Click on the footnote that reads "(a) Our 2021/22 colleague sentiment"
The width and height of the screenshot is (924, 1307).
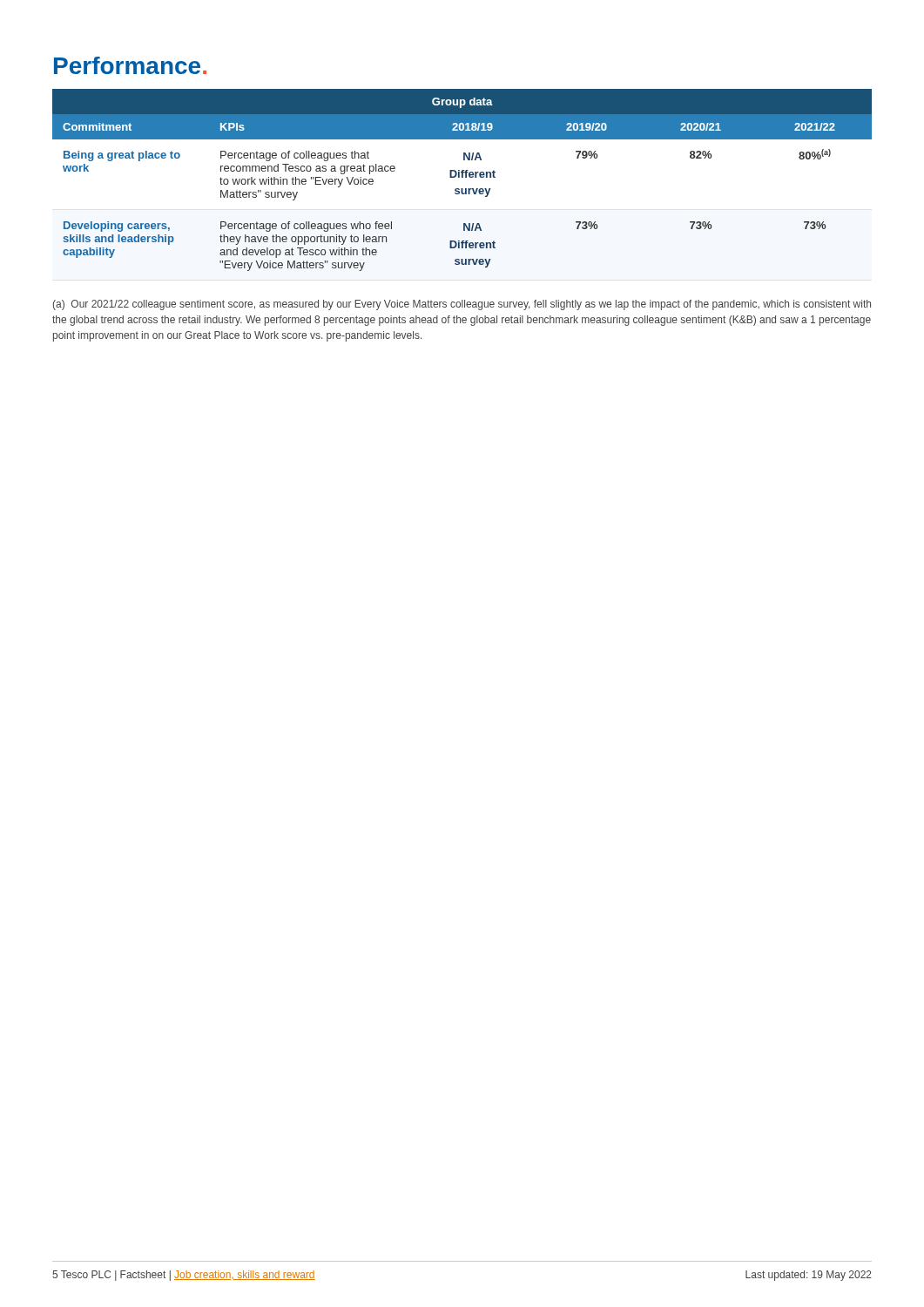click(x=462, y=320)
